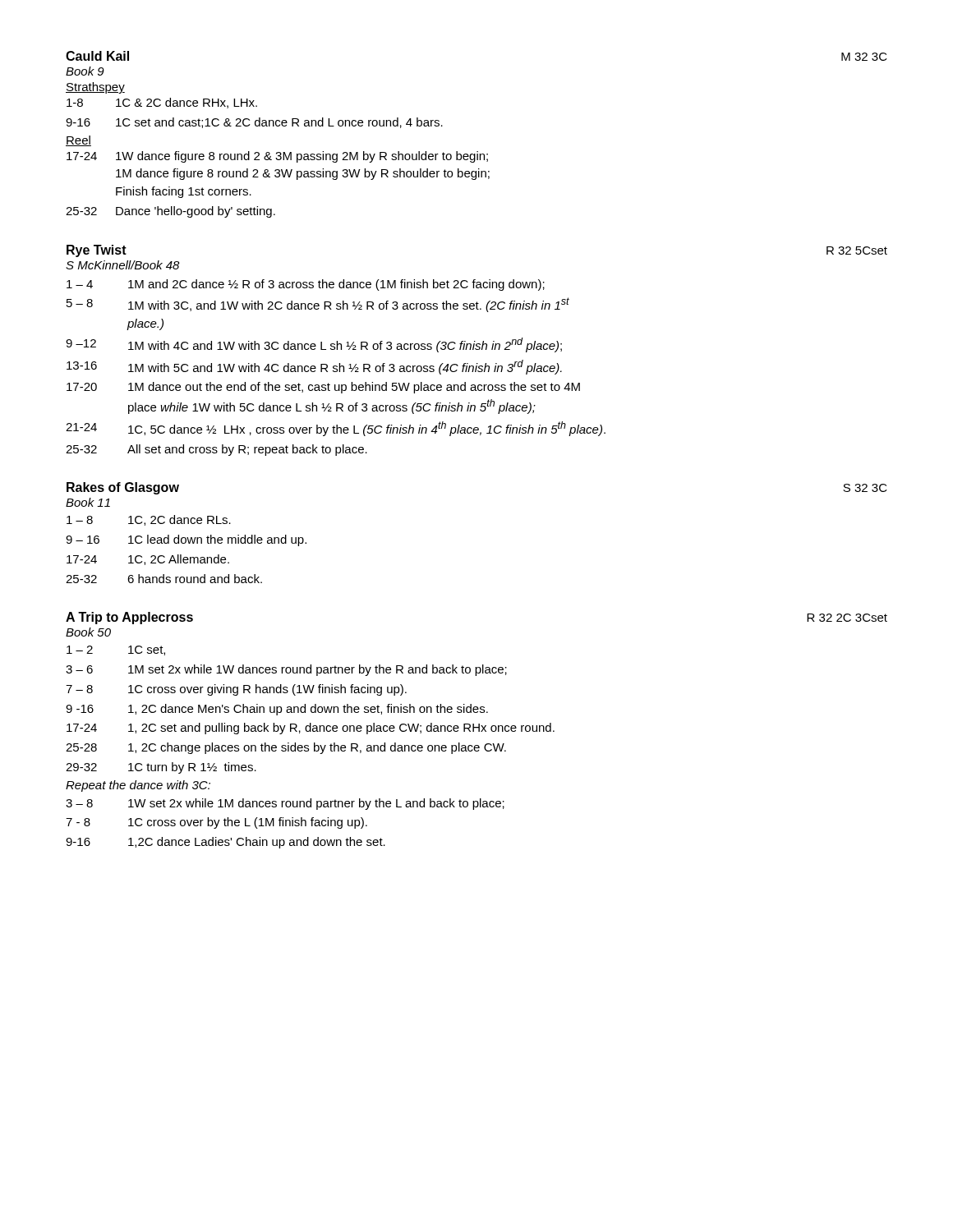The height and width of the screenshot is (1232, 953).
Task: Find "17-241C, 2C Allemande." on this page
Action: coord(148,560)
